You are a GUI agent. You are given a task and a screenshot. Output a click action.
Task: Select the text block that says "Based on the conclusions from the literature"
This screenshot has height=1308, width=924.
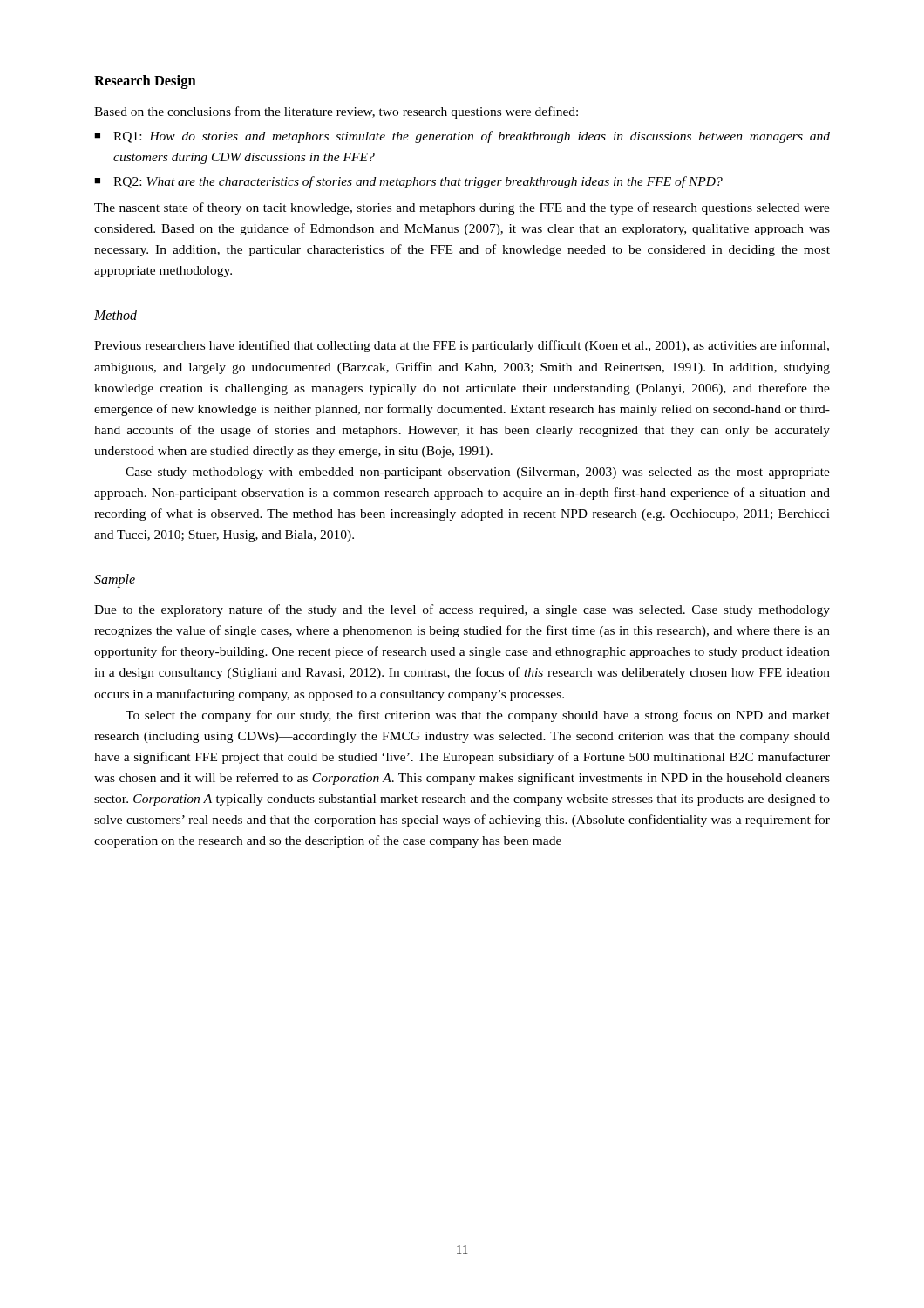click(x=462, y=111)
